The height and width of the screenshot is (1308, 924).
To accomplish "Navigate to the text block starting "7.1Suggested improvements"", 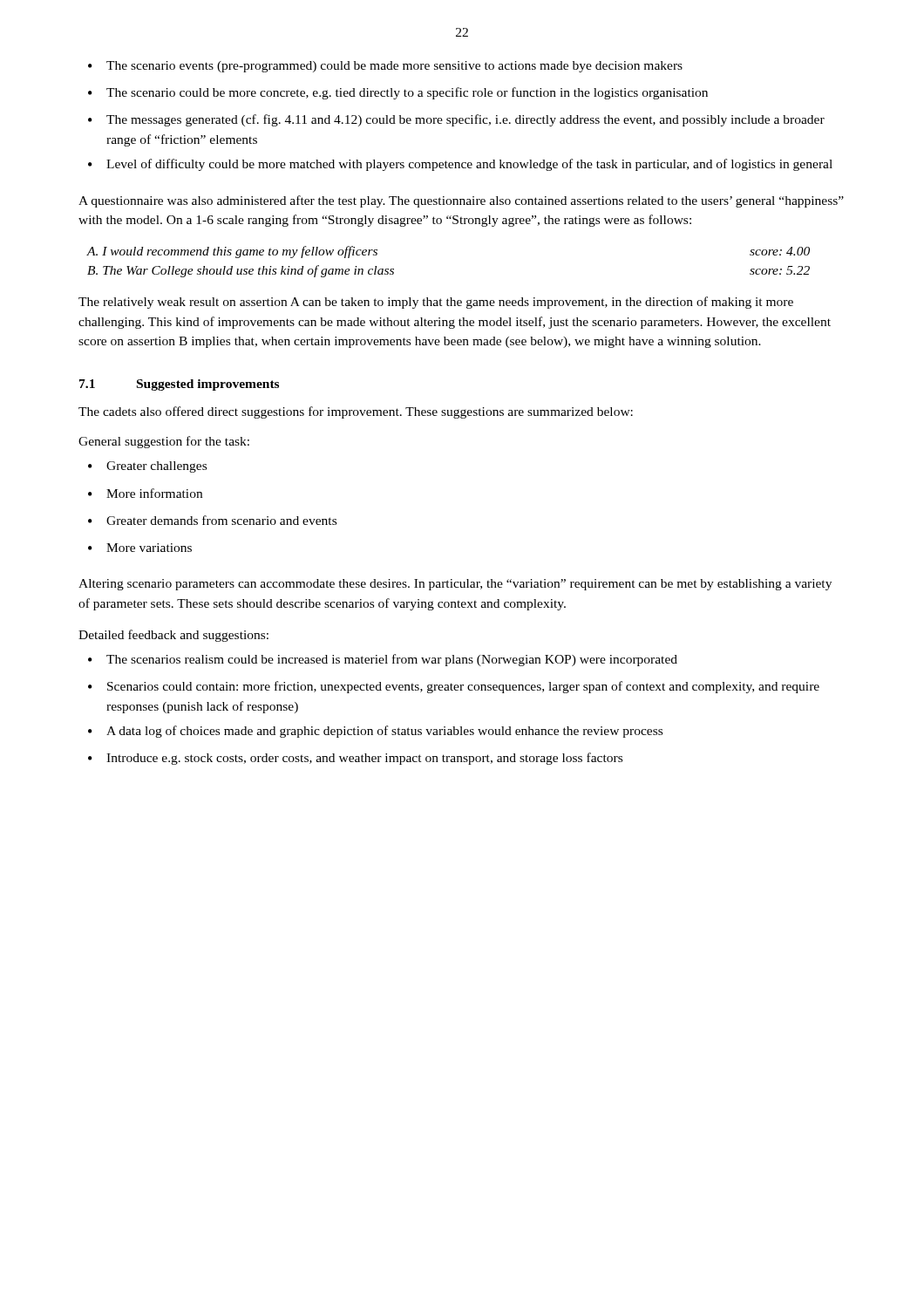I will 179,384.
